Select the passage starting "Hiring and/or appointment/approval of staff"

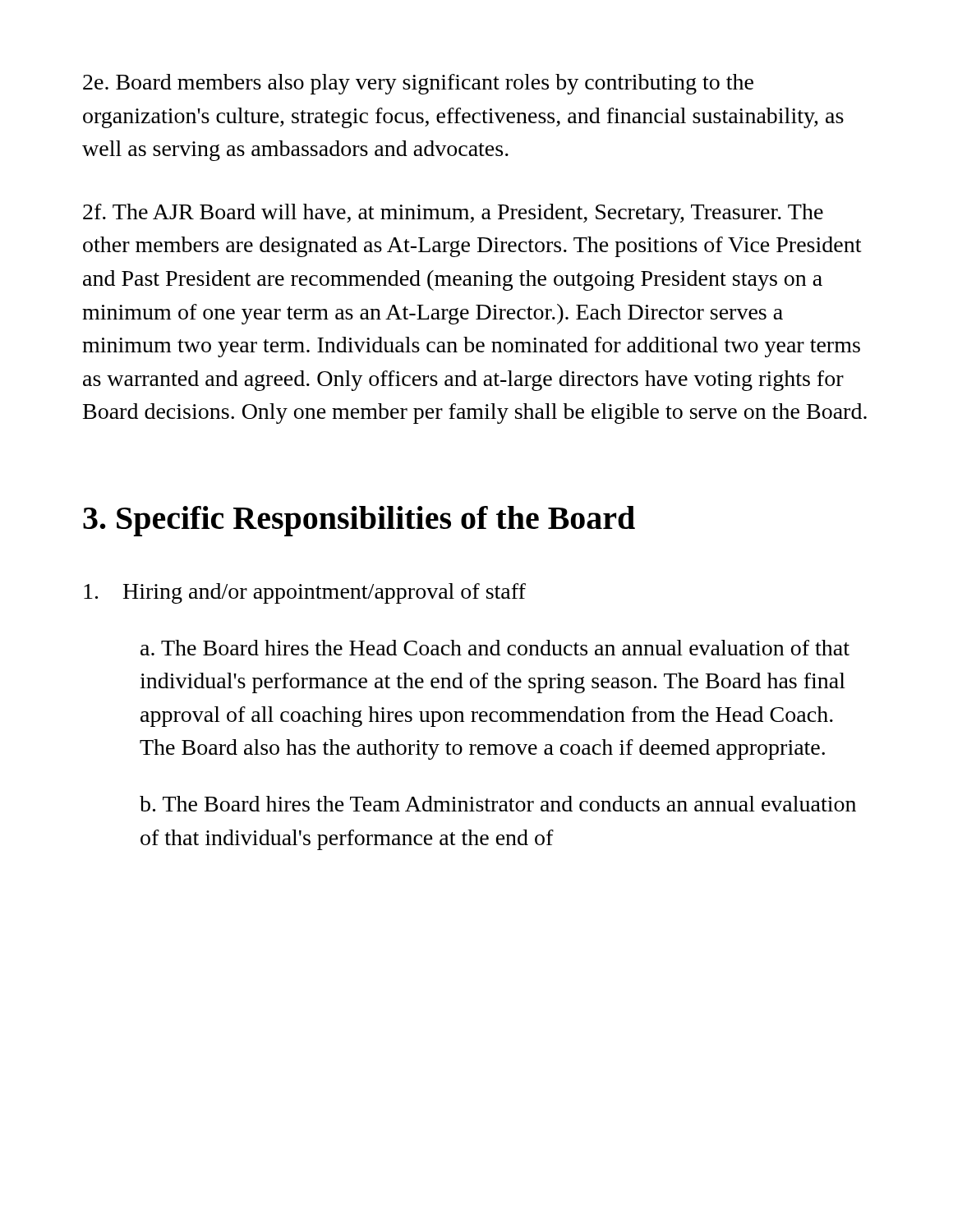pos(476,592)
